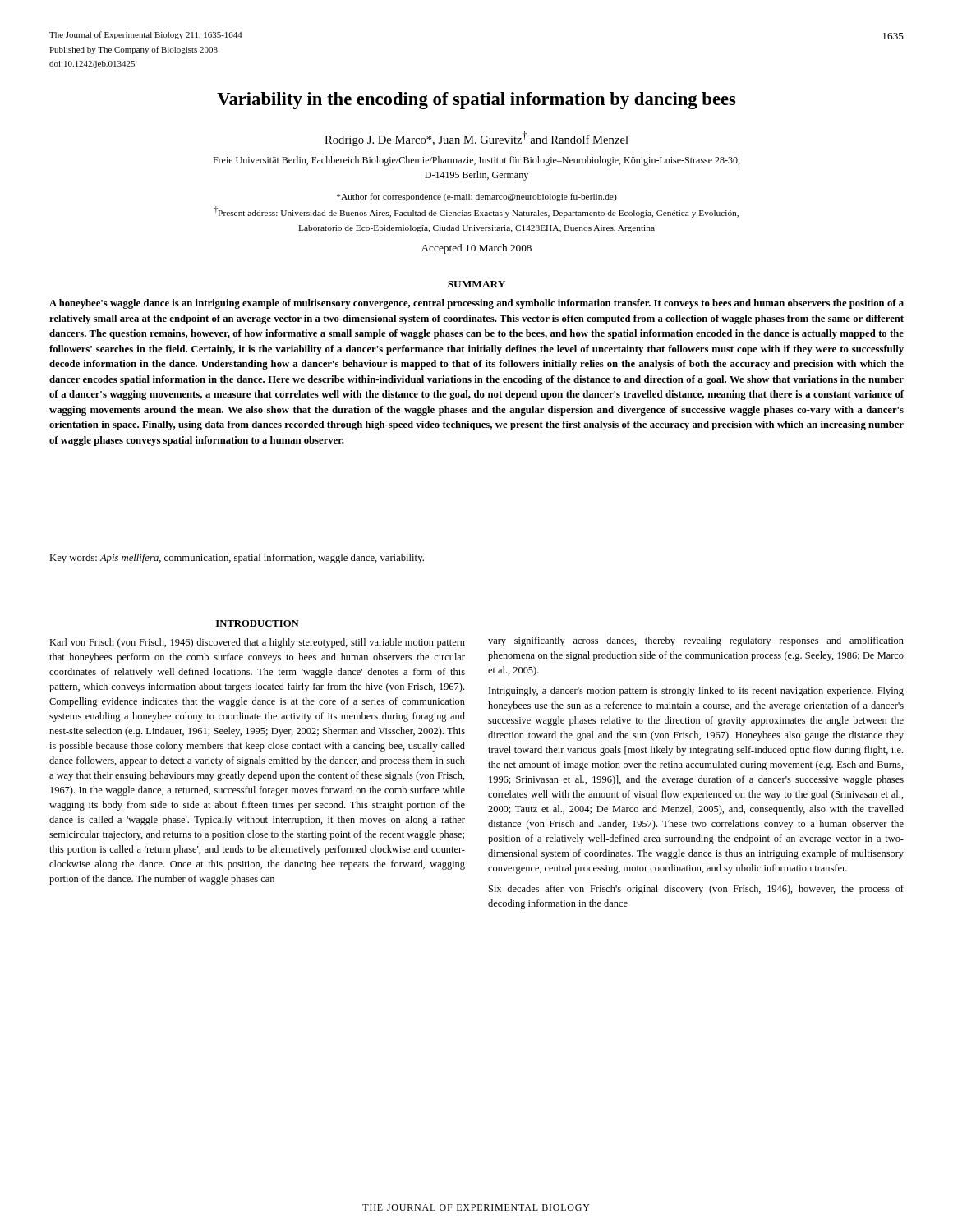Point to the region starting "A honeybee's waggle"
The height and width of the screenshot is (1232, 953).
(x=476, y=371)
